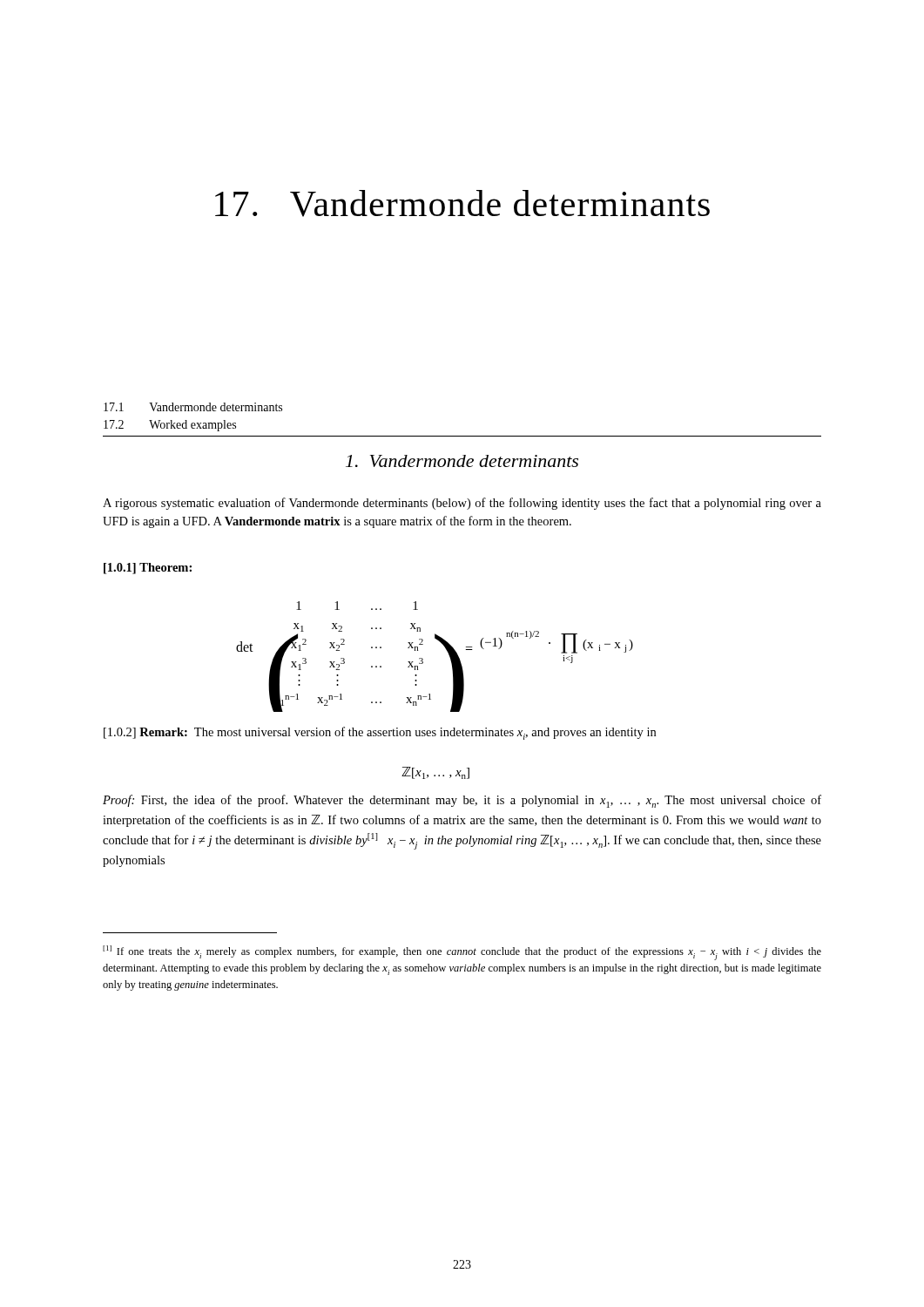Click where it says "1. Vandermonde determinants"
924x1307 pixels.
click(462, 461)
